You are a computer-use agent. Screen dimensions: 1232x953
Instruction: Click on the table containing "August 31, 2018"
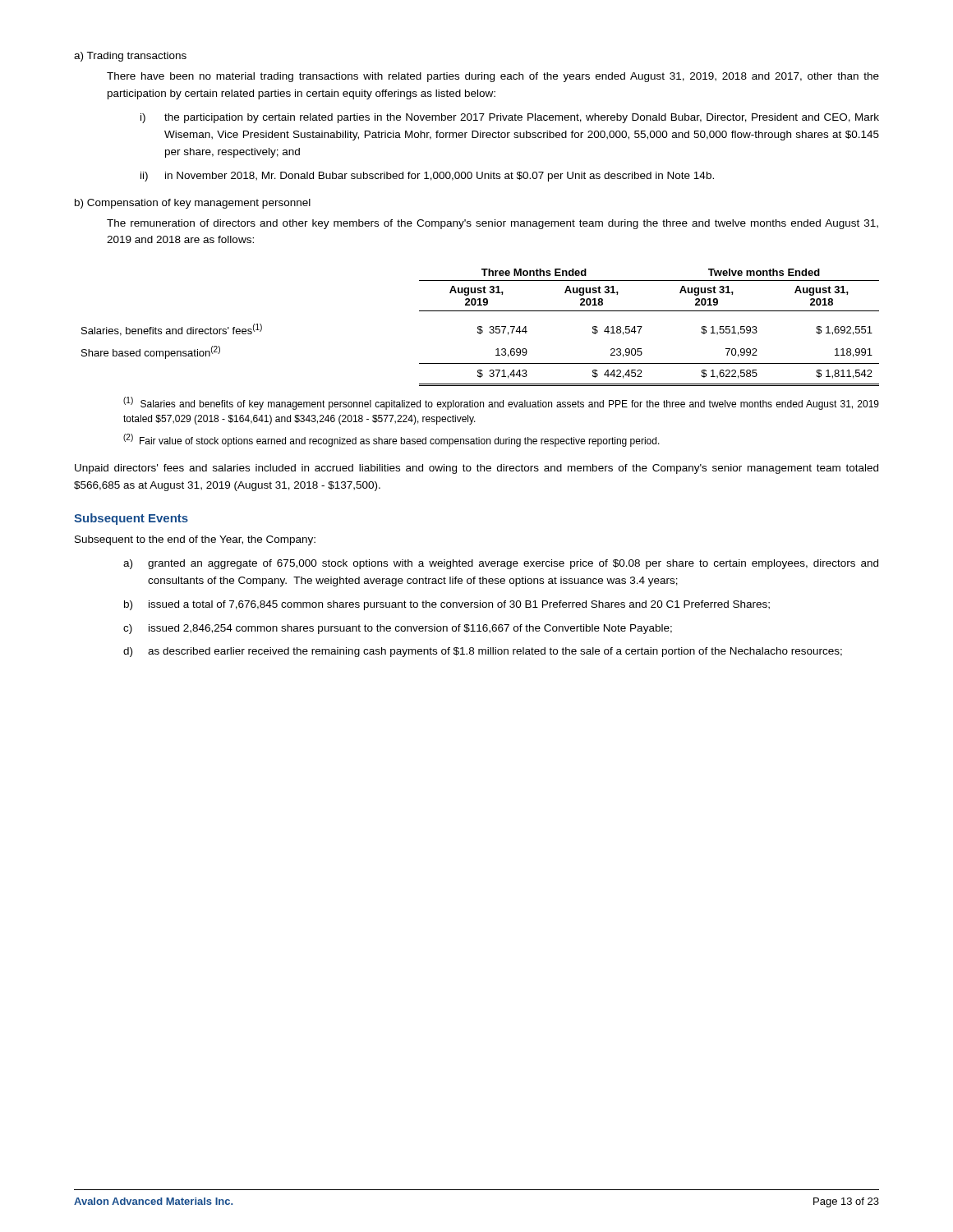[476, 325]
